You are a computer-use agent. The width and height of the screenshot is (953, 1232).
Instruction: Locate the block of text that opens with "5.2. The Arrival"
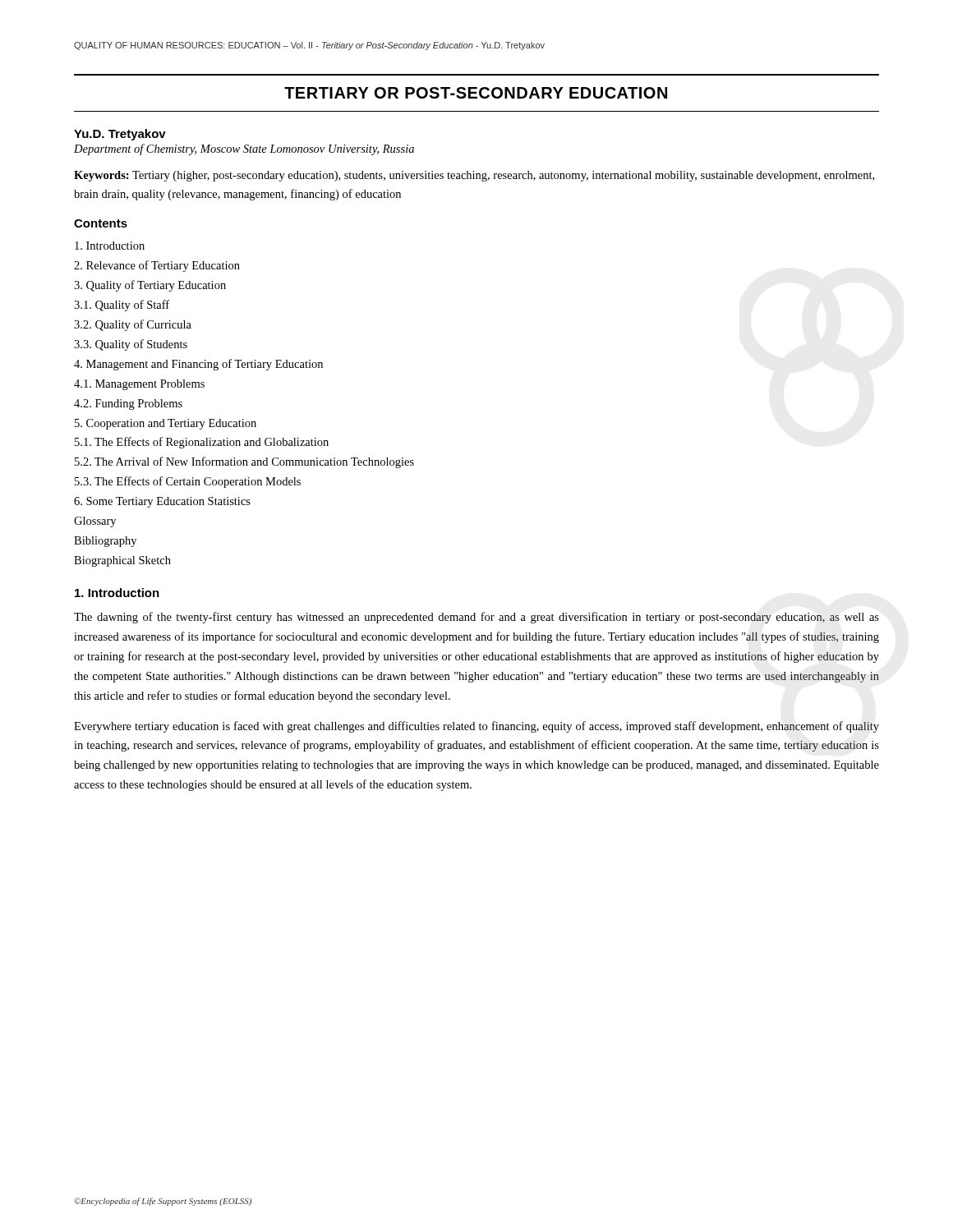(244, 462)
